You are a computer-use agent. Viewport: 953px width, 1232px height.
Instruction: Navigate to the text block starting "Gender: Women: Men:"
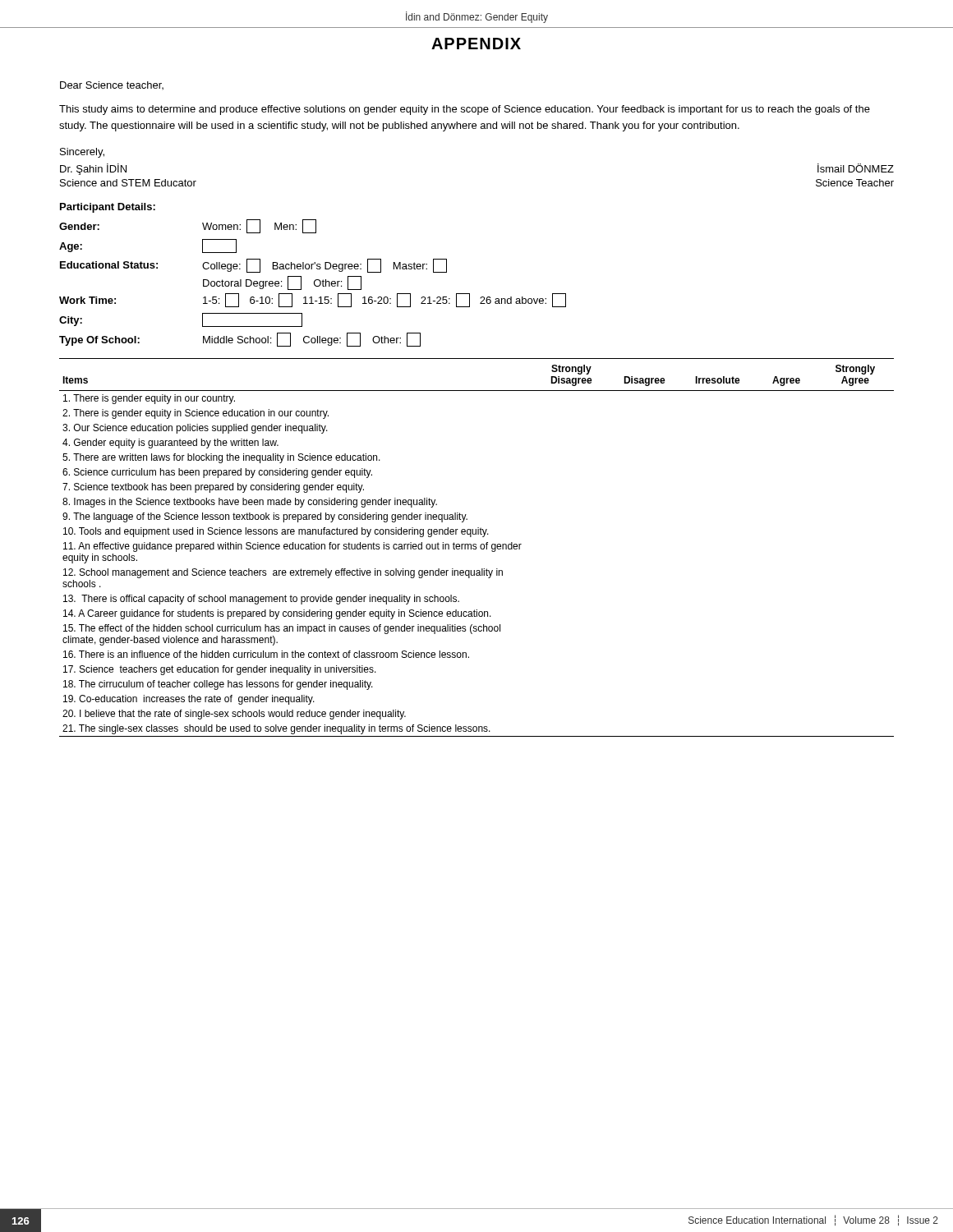(x=83, y=225)
